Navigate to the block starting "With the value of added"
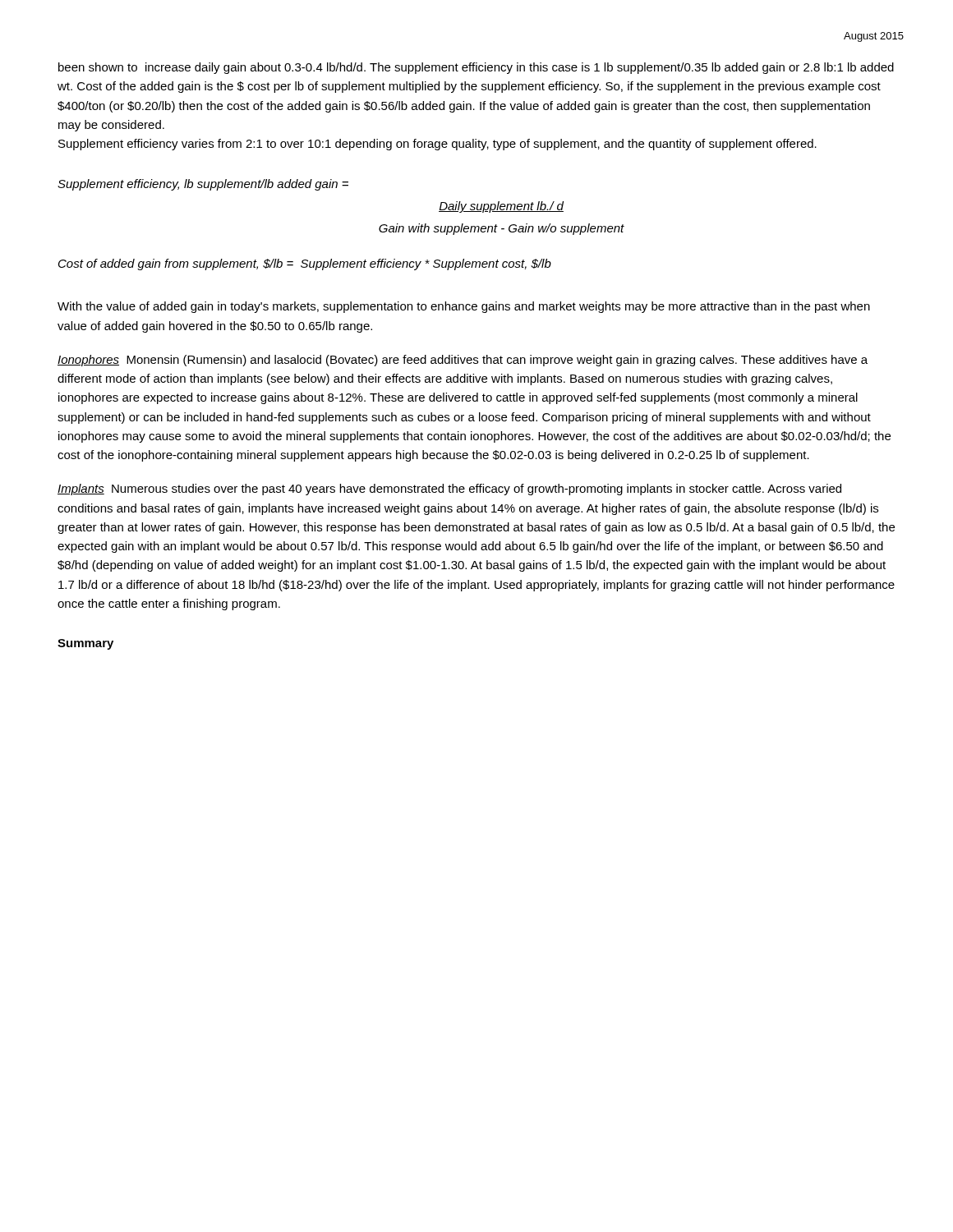 [464, 316]
